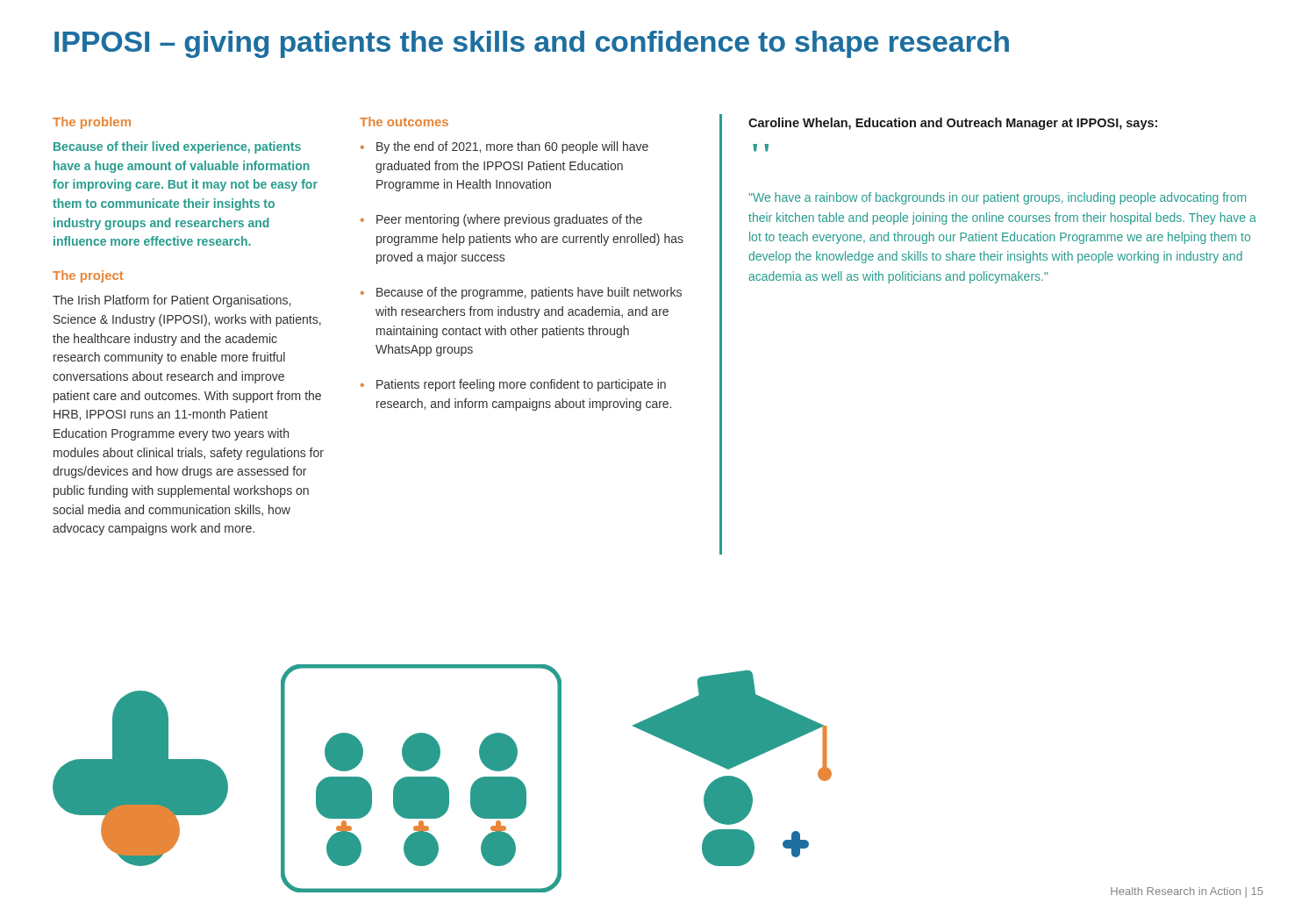The width and height of the screenshot is (1316, 917).
Task: Select the passage starting "The Irish Platform"
Action: click(x=189, y=415)
